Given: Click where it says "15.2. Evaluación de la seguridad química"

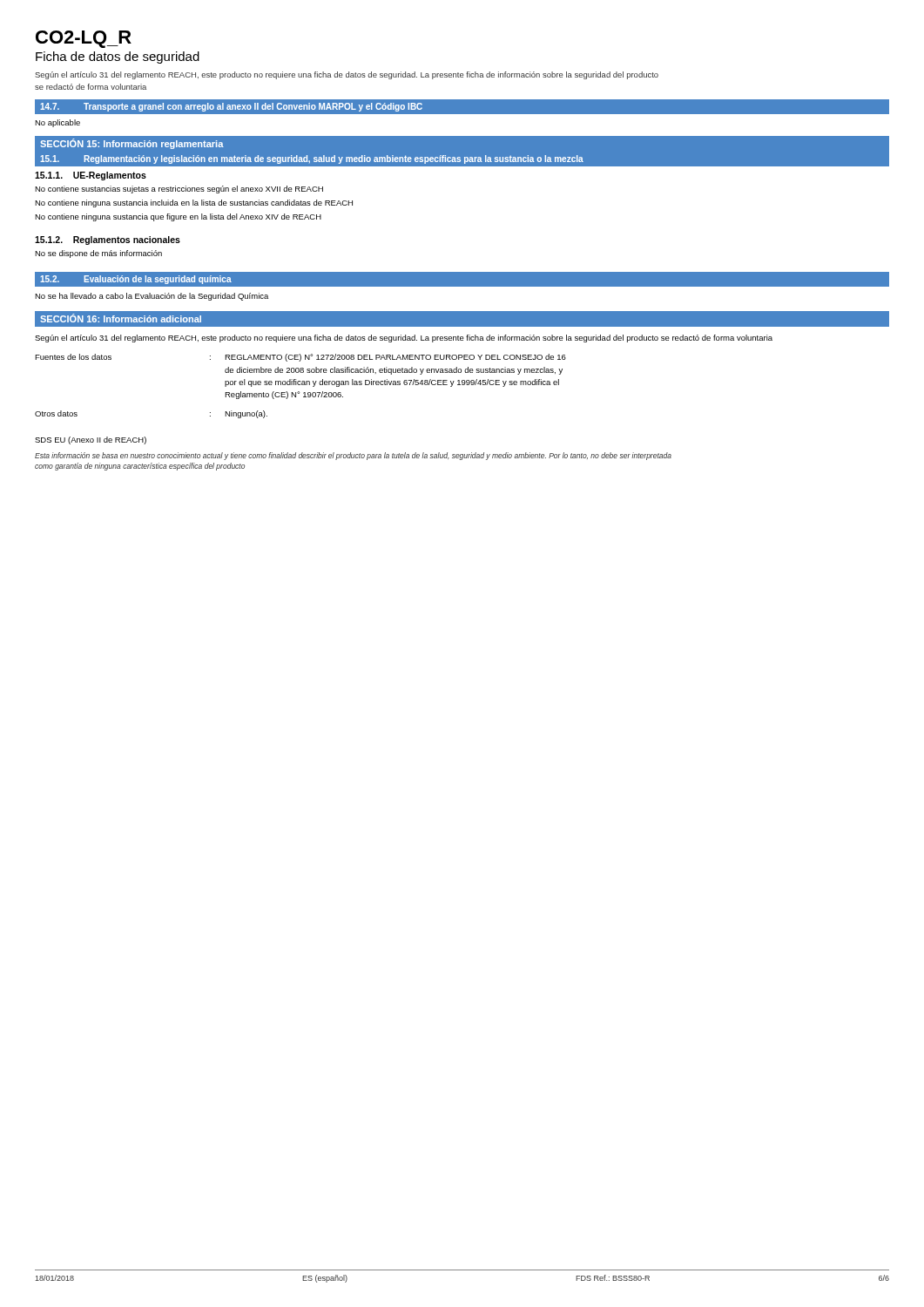Looking at the screenshot, I should [136, 279].
